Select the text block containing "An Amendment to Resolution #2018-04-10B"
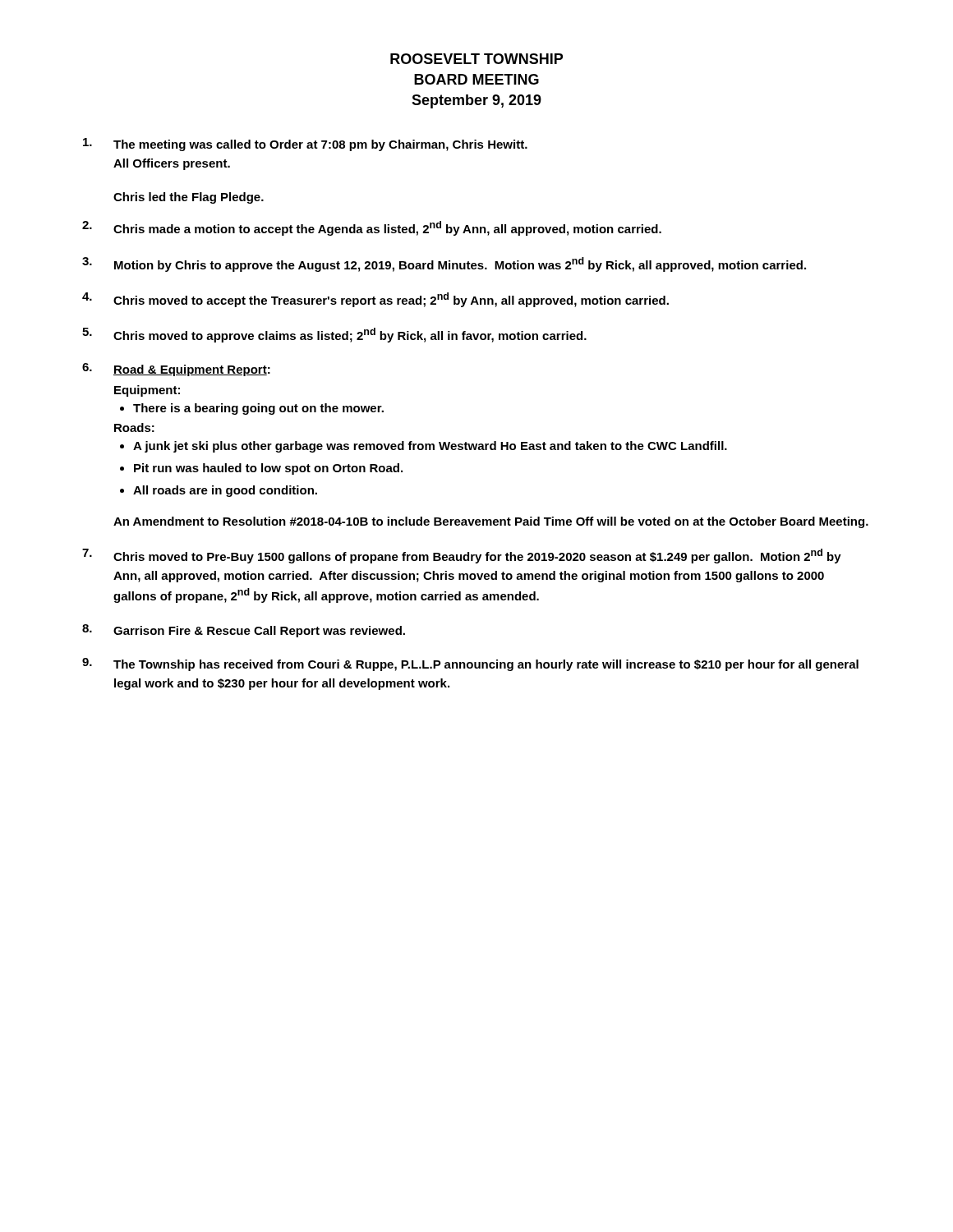 point(491,521)
